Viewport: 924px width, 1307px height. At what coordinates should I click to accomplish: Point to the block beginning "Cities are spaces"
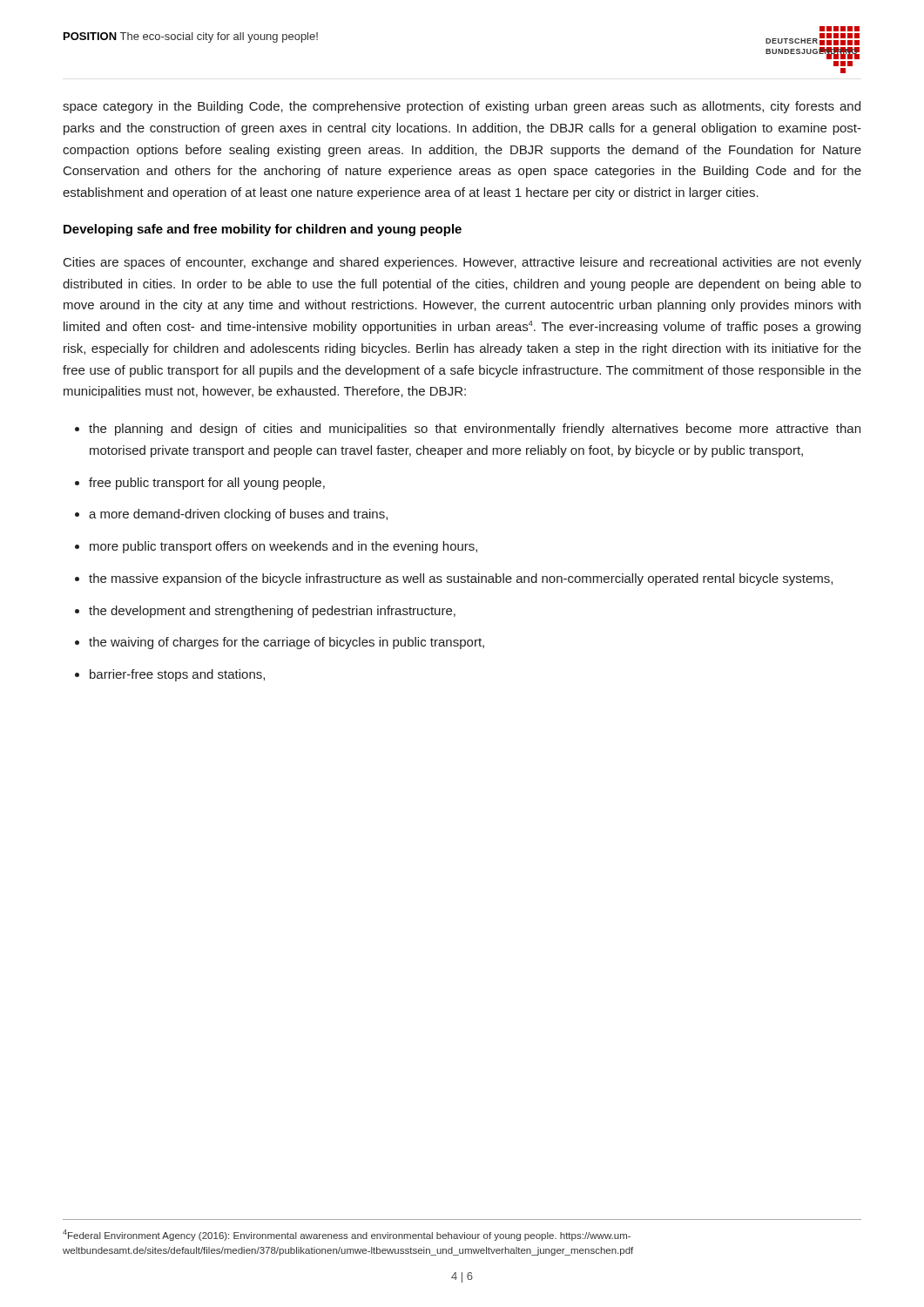[x=462, y=327]
